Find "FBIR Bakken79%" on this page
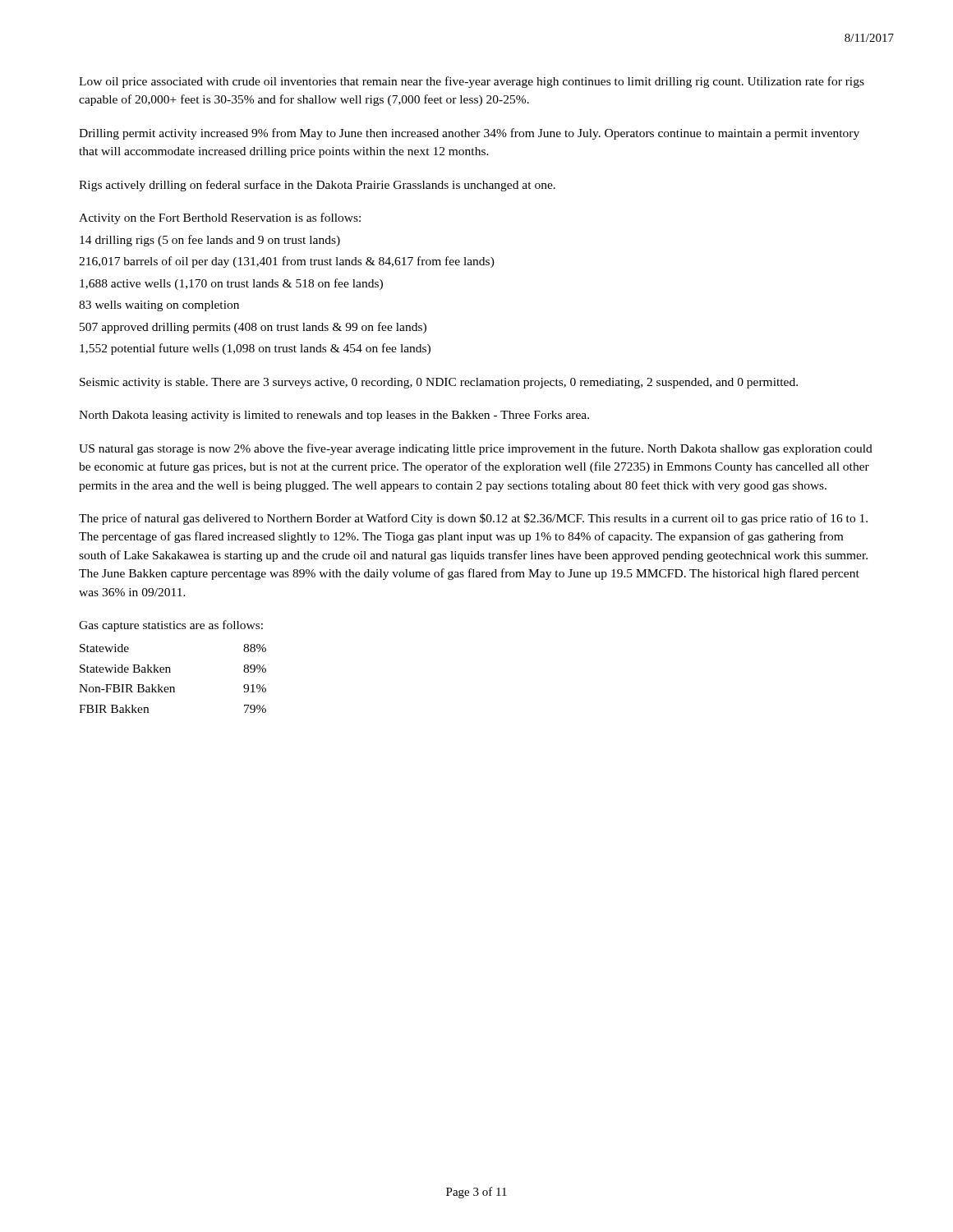This screenshot has height=1232, width=953. coord(115,708)
